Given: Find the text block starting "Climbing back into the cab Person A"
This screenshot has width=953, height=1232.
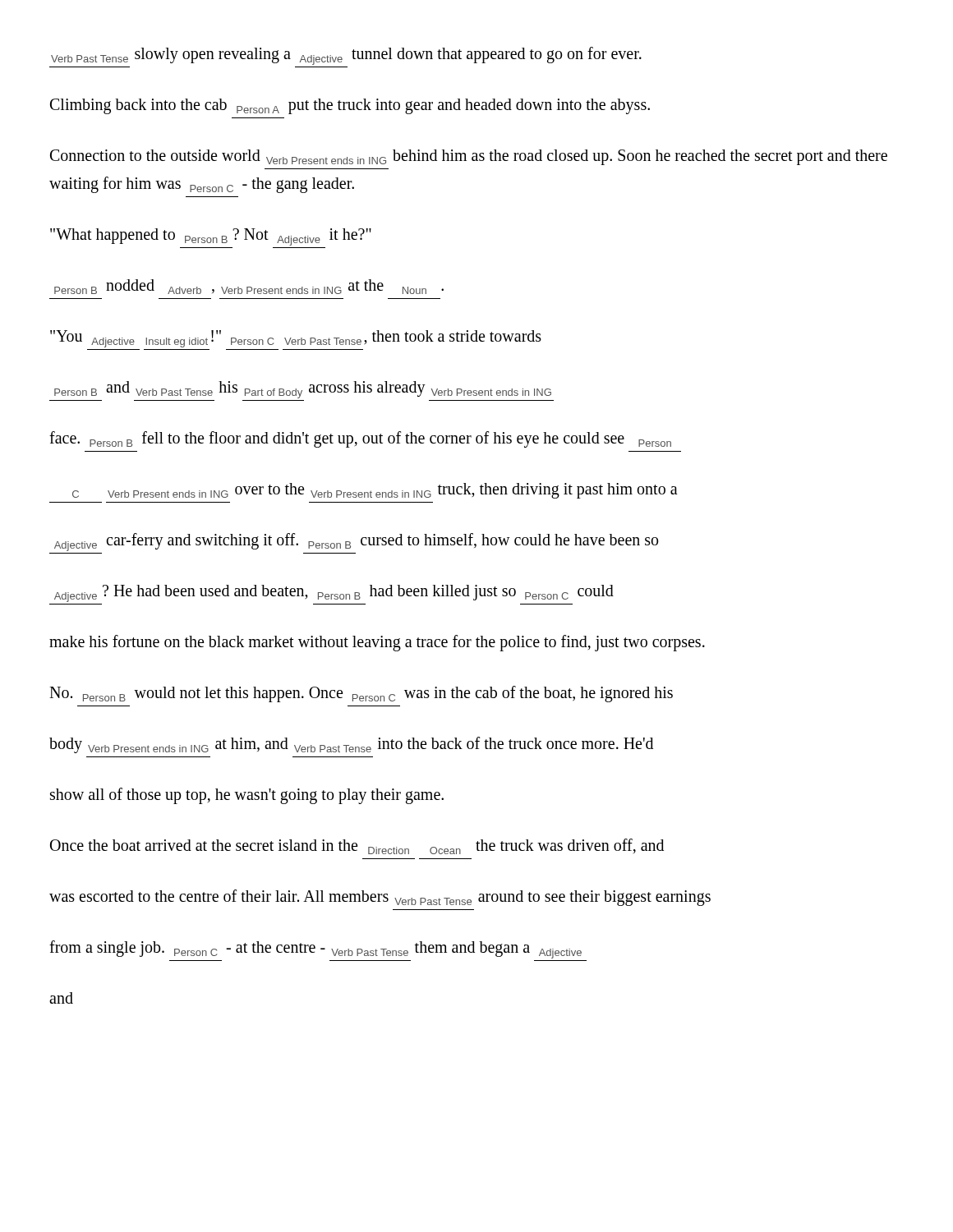Looking at the screenshot, I should point(350,107).
